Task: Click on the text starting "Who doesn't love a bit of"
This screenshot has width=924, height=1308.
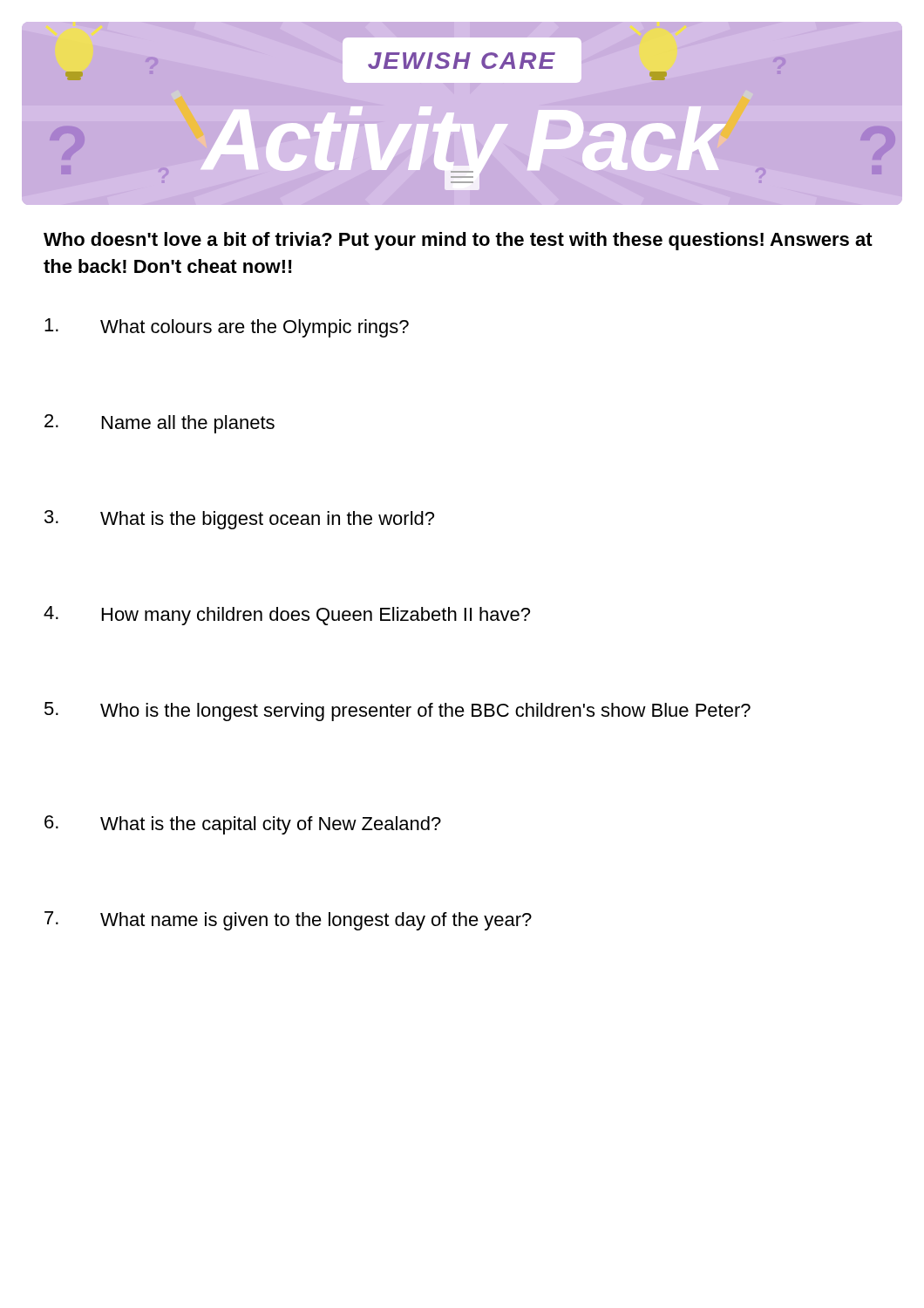Action: [462, 254]
